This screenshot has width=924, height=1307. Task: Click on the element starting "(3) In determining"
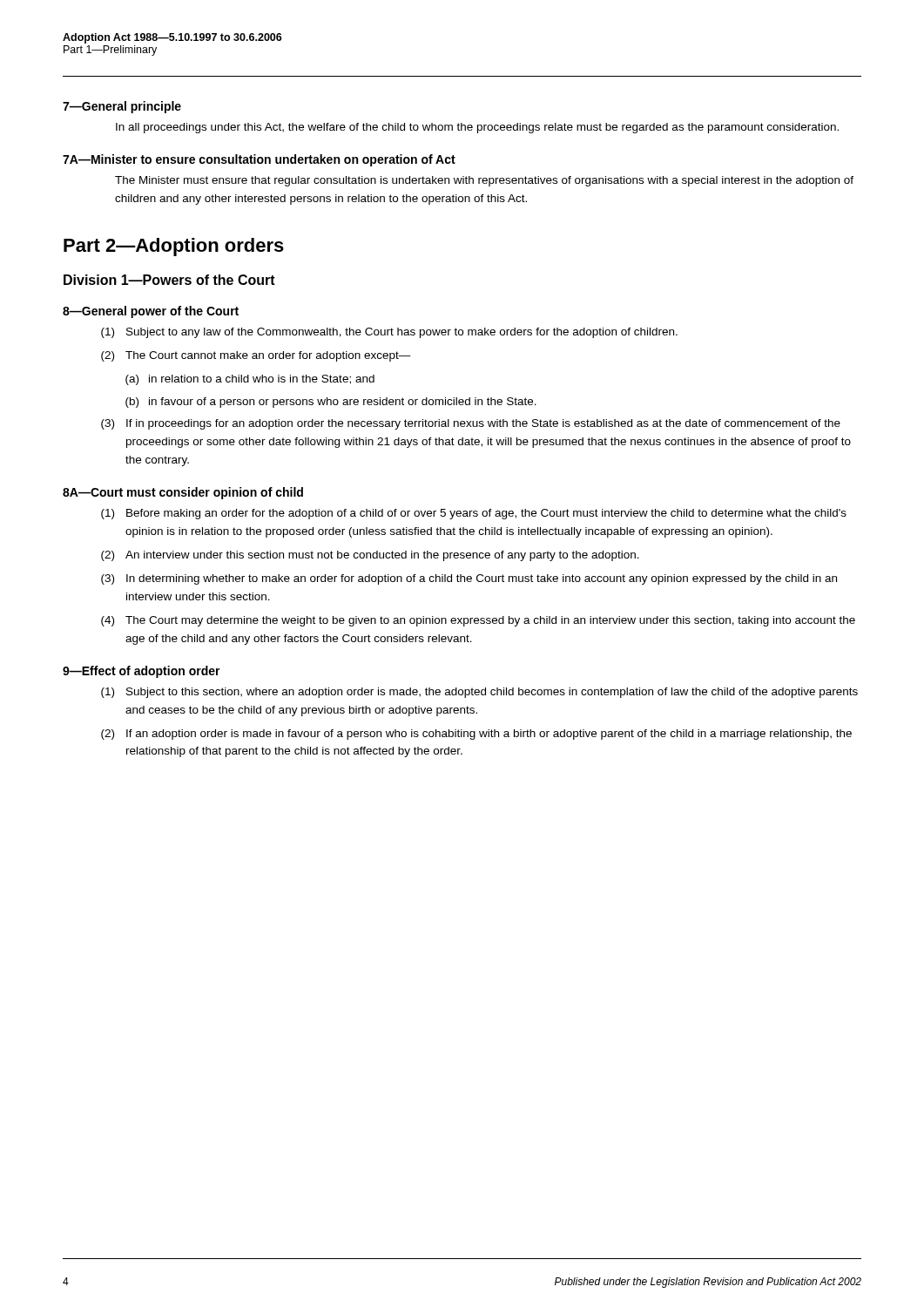pos(467,588)
